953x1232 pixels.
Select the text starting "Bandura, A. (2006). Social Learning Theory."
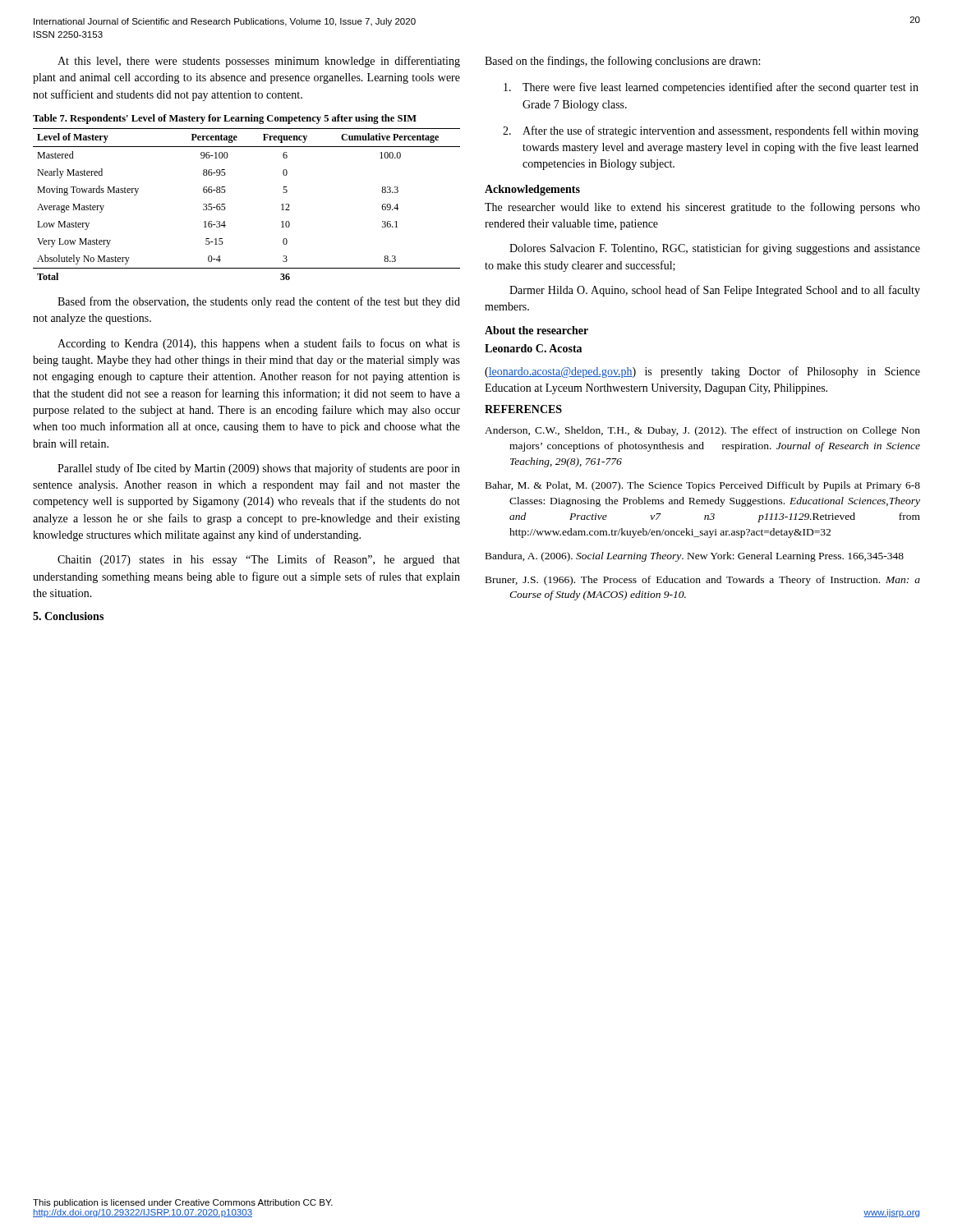pos(702,556)
